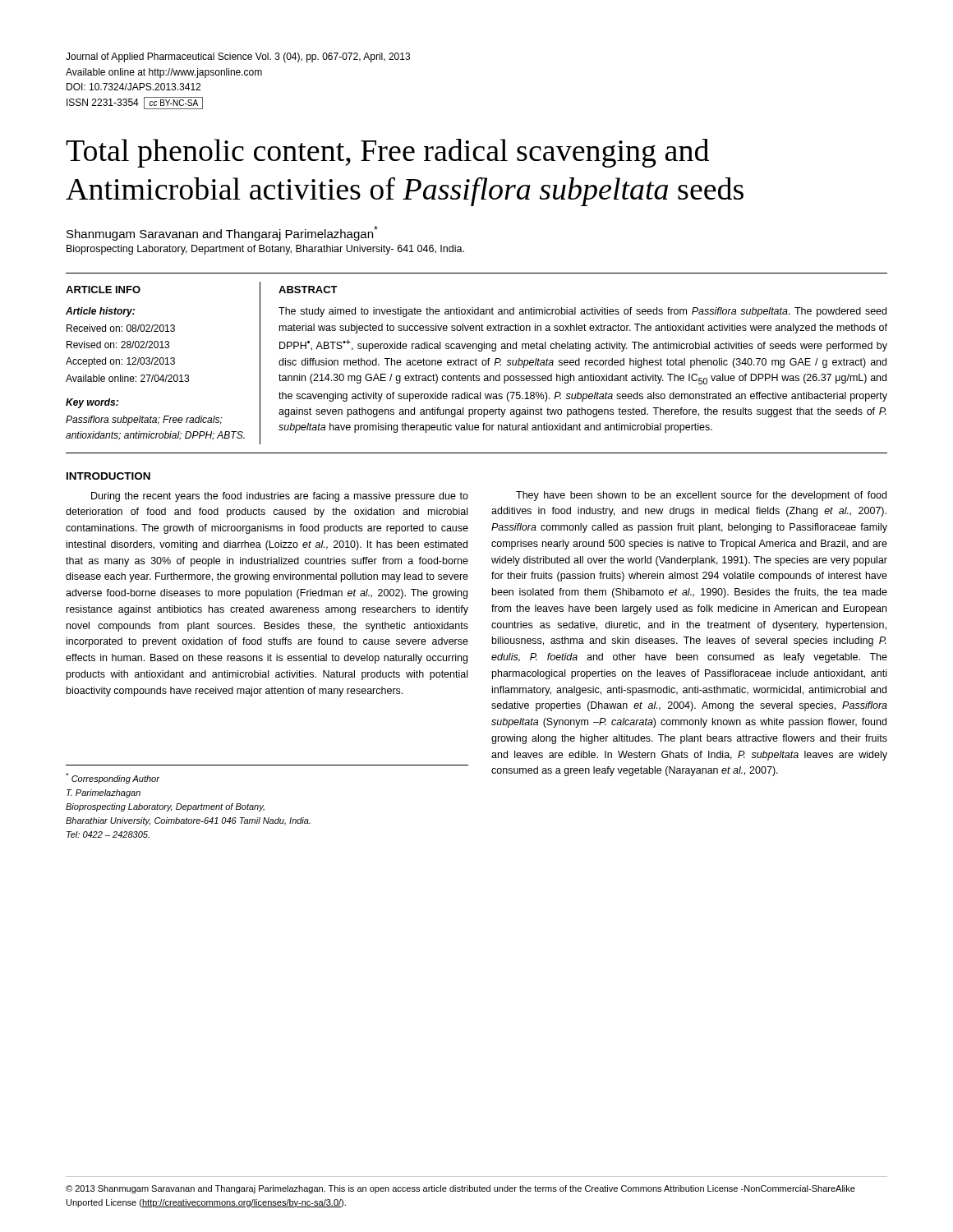Select the text block that says "They have been shown to"
The height and width of the screenshot is (1232, 953).
(689, 633)
